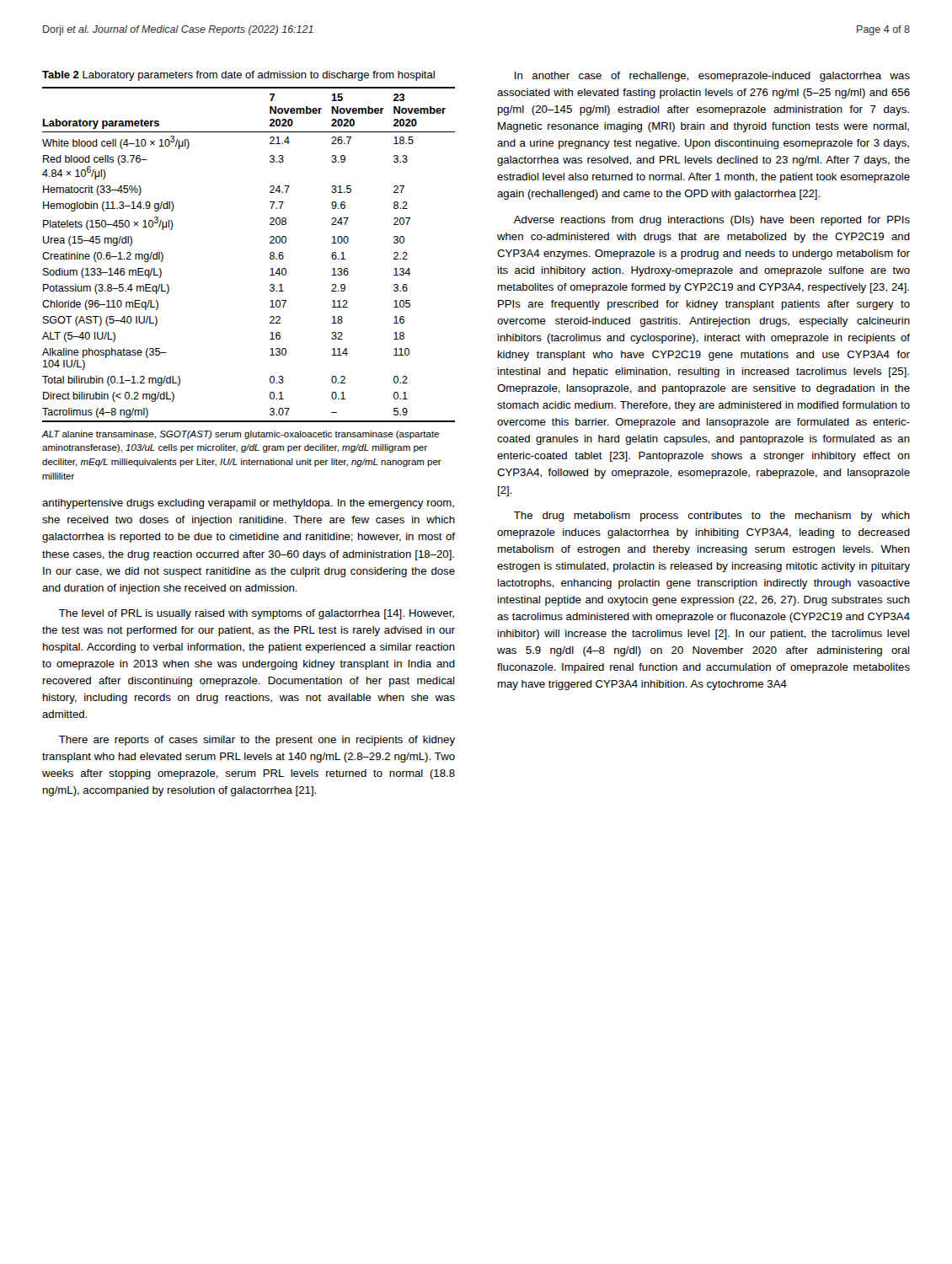Find the block on this page that starts "The drug metabolism process contributes to"

point(703,599)
